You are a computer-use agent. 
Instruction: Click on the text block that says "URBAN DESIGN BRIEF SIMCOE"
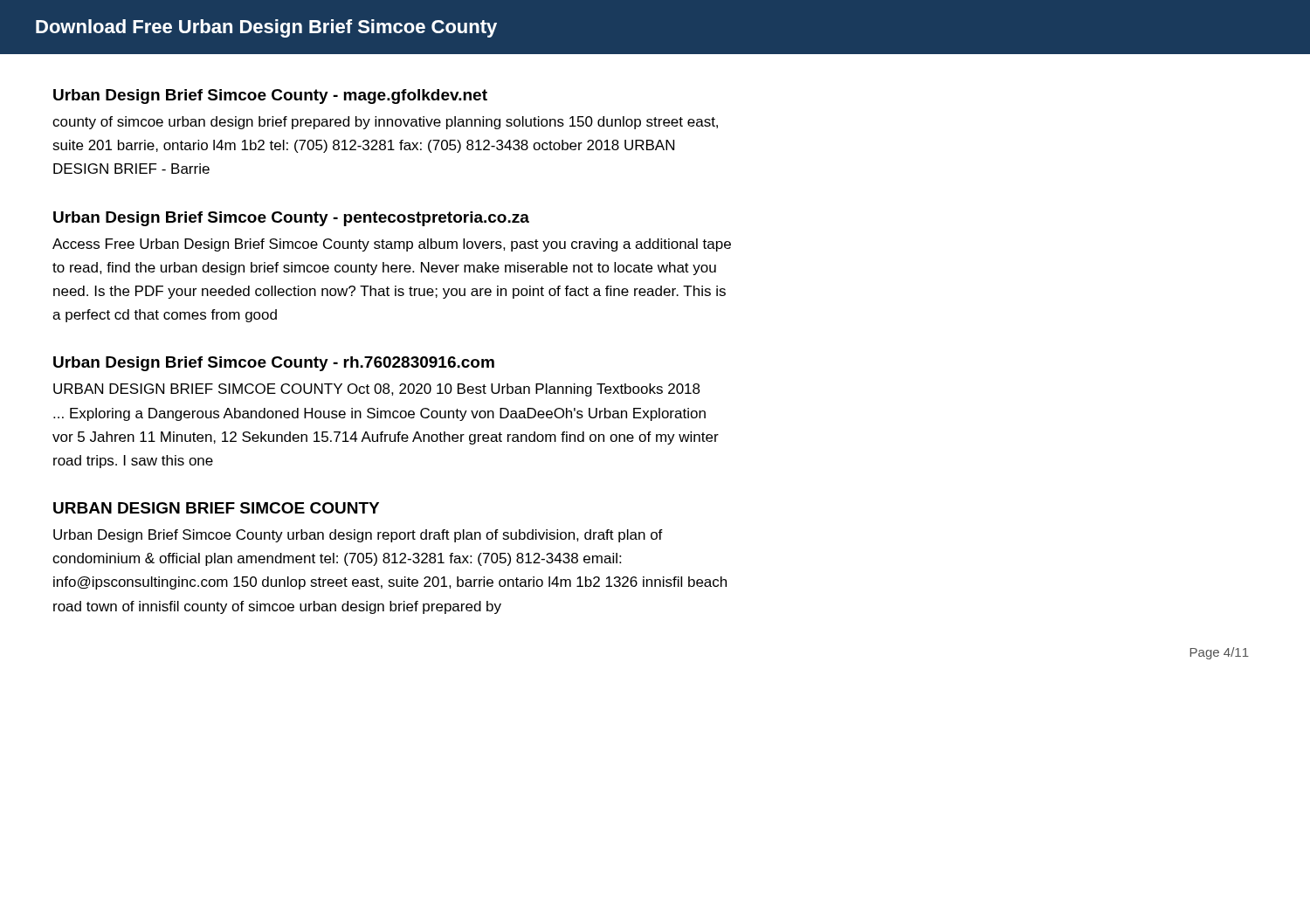click(385, 425)
